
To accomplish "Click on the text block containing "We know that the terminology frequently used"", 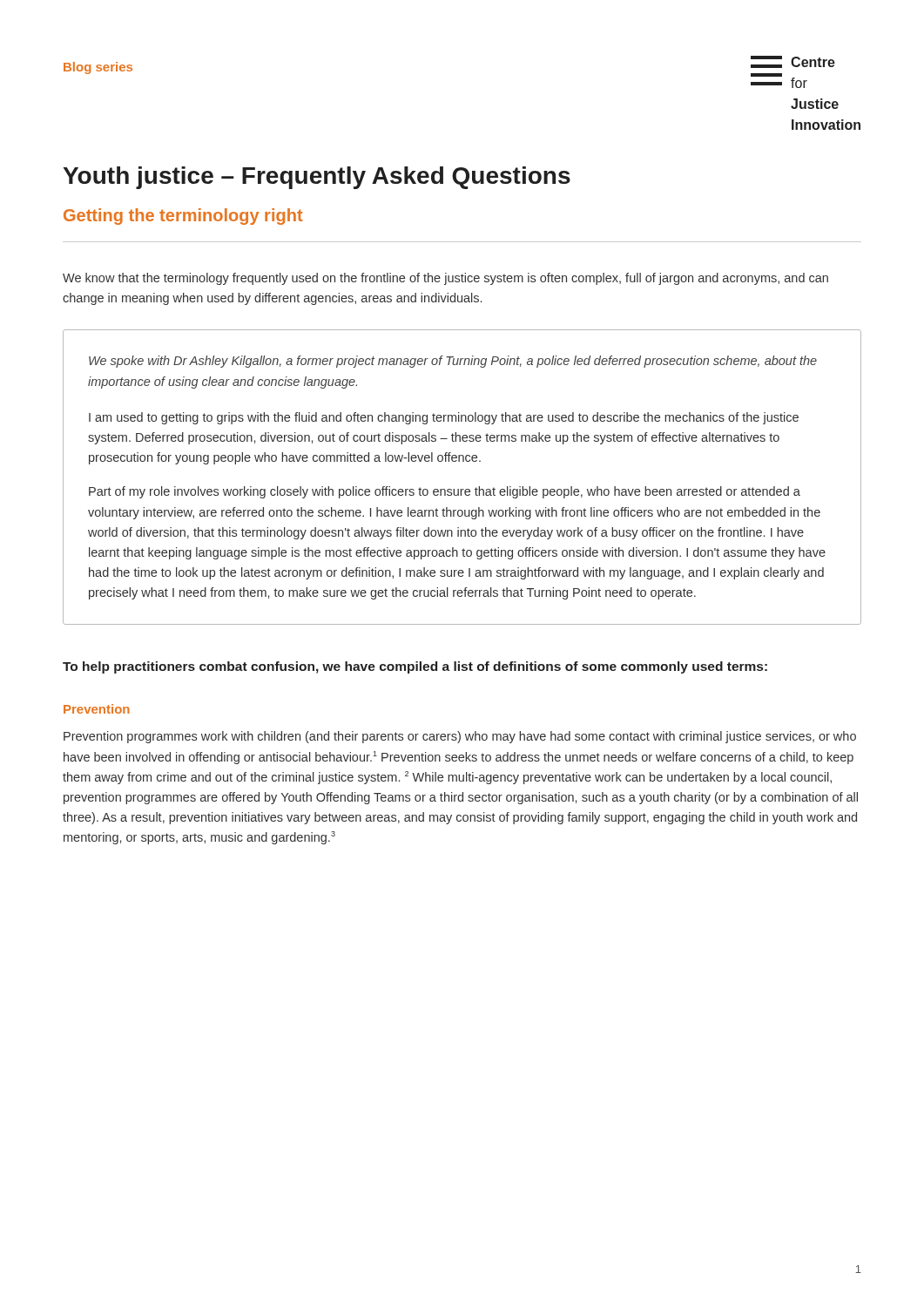I will pos(446,288).
